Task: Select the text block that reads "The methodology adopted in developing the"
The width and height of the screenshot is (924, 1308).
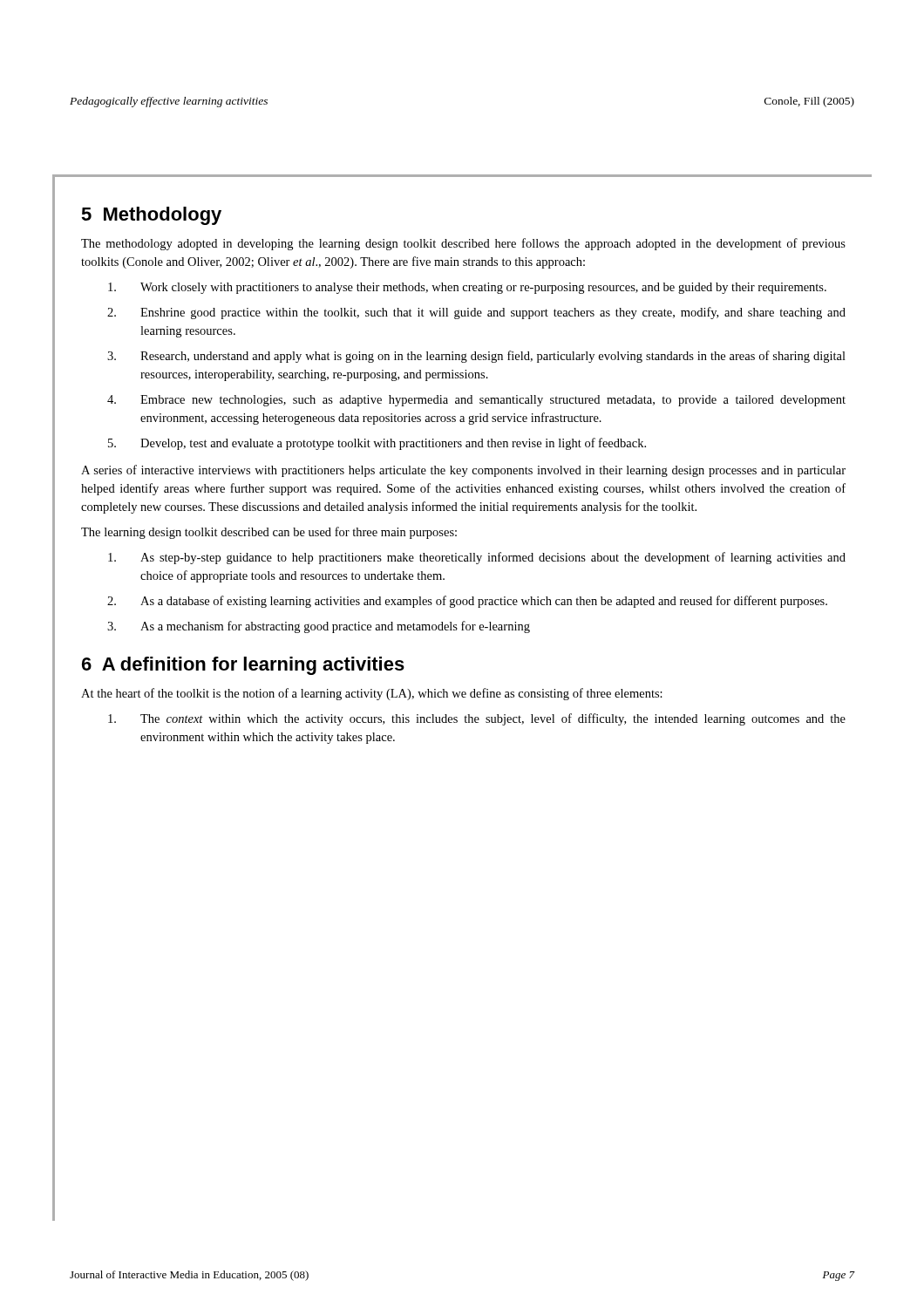Action: click(463, 252)
